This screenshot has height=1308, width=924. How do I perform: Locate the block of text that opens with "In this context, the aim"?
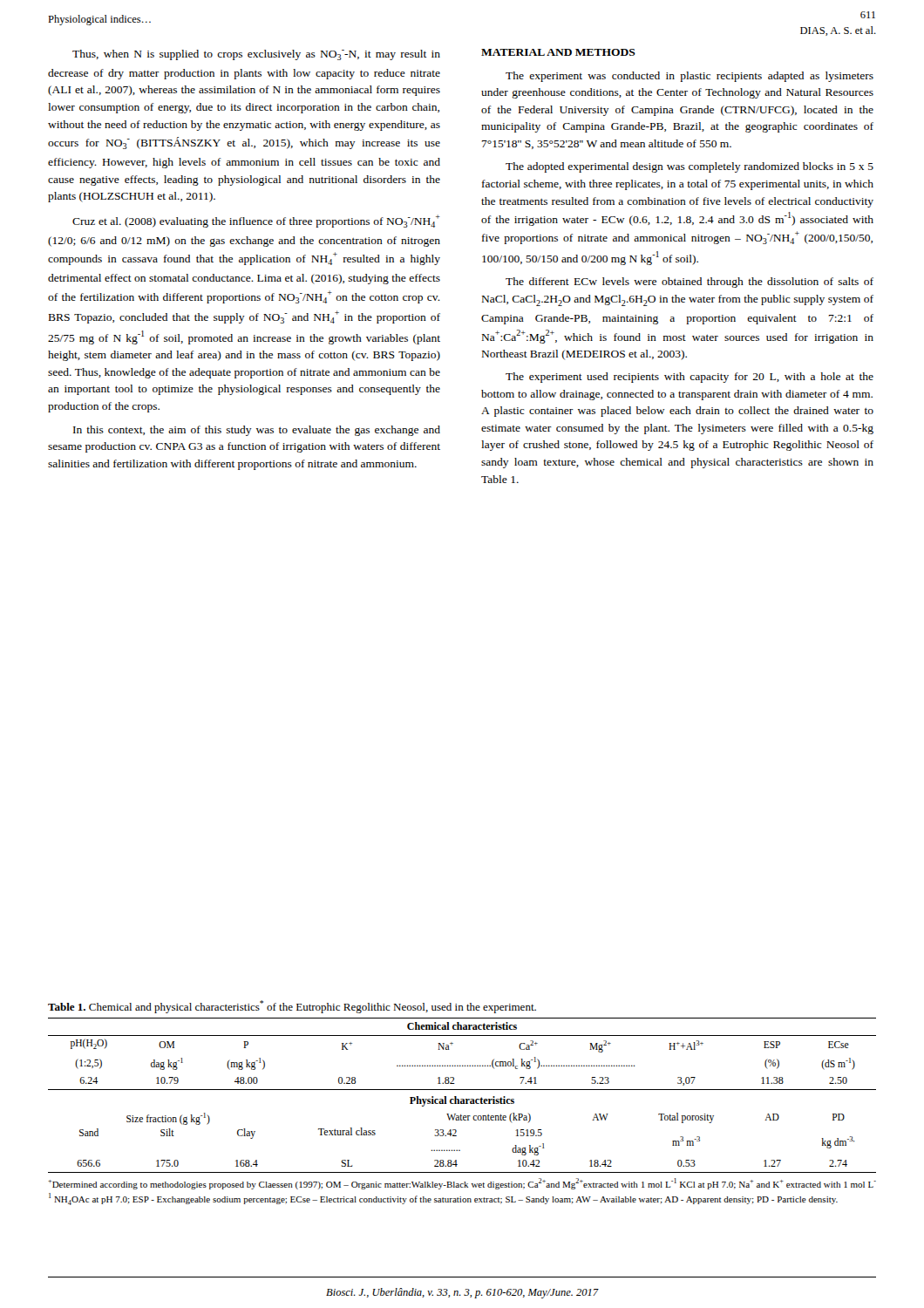pos(244,446)
